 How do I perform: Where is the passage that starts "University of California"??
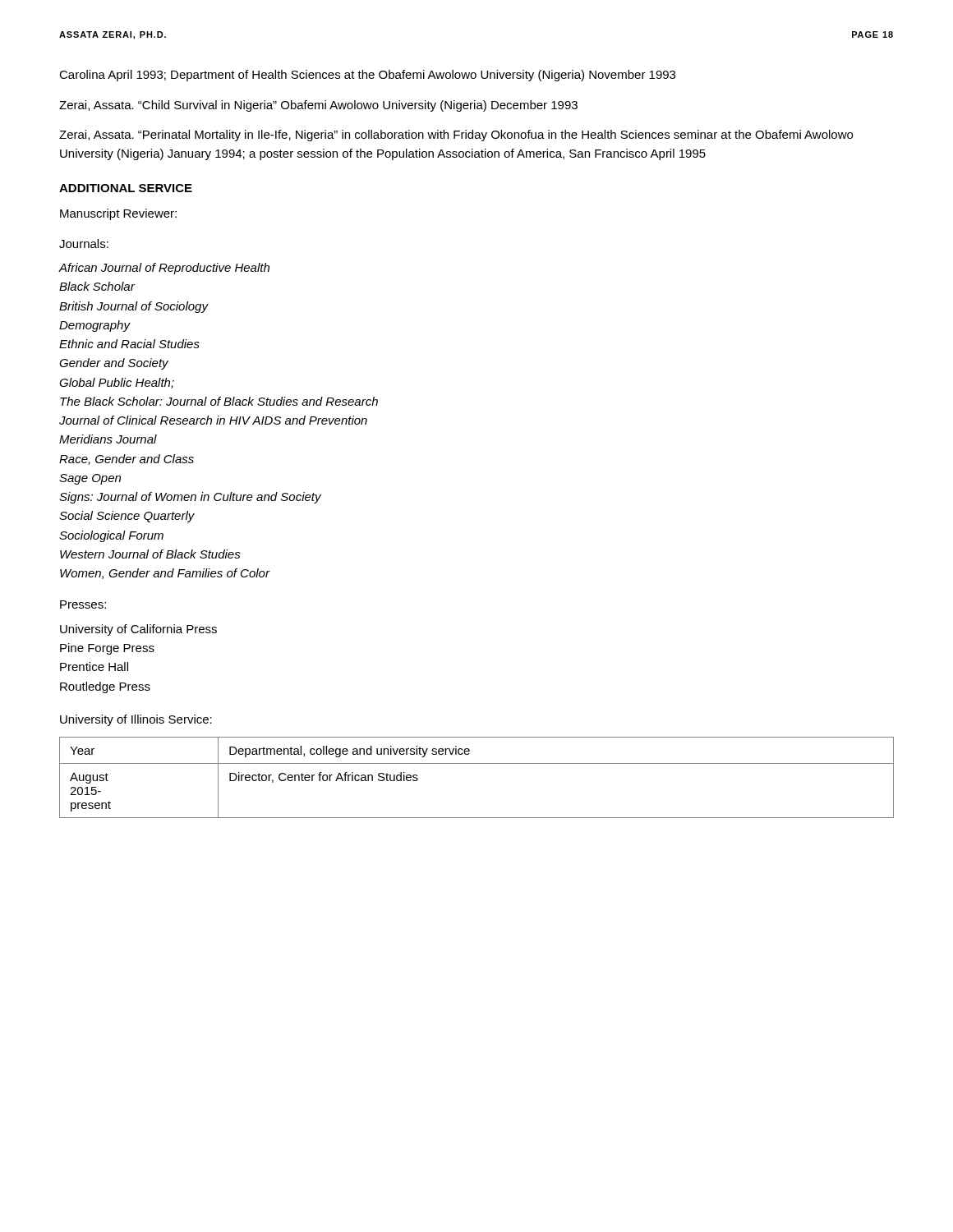point(138,629)
